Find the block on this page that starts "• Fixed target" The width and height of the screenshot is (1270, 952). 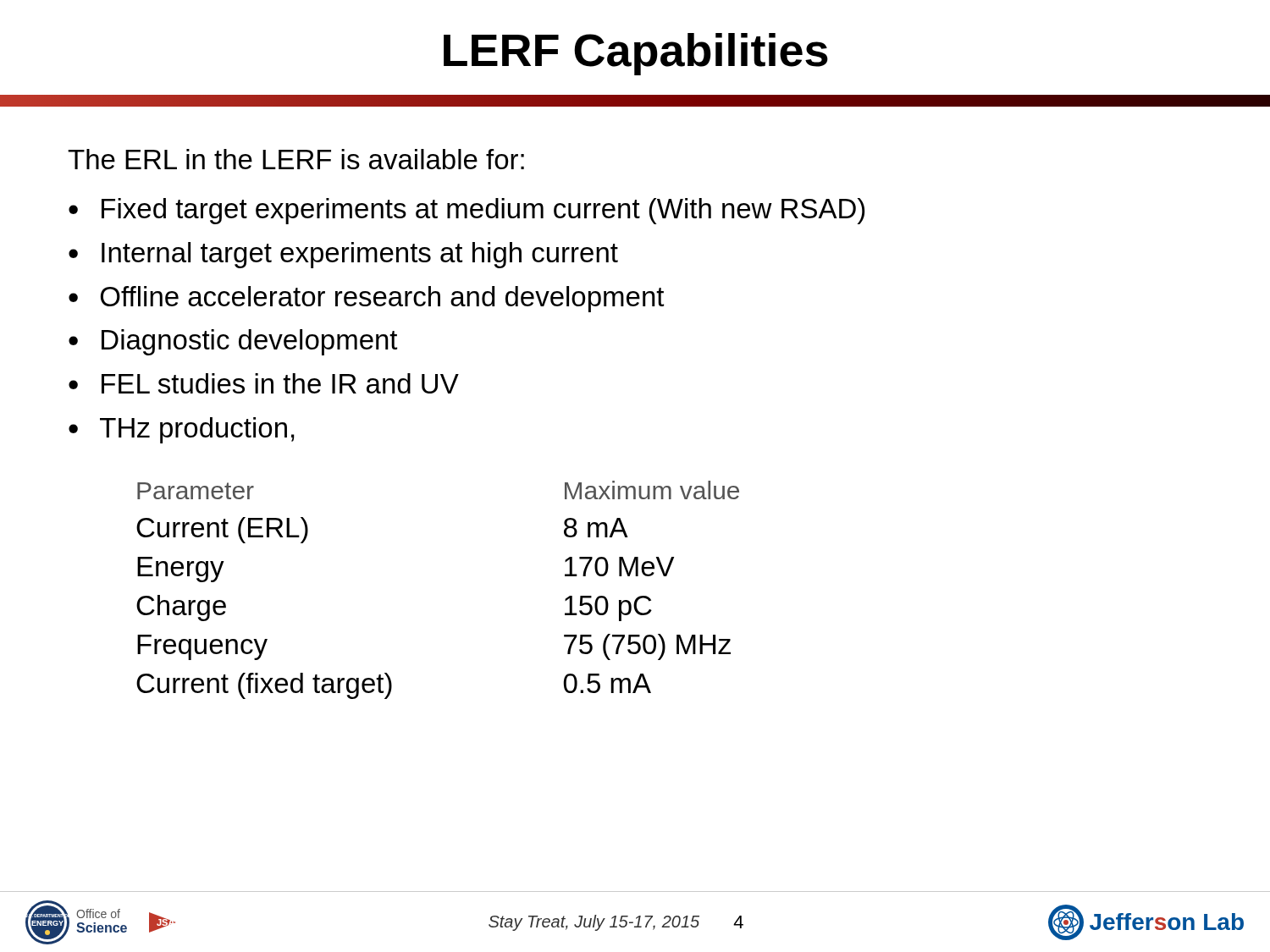tap(467, 211)
